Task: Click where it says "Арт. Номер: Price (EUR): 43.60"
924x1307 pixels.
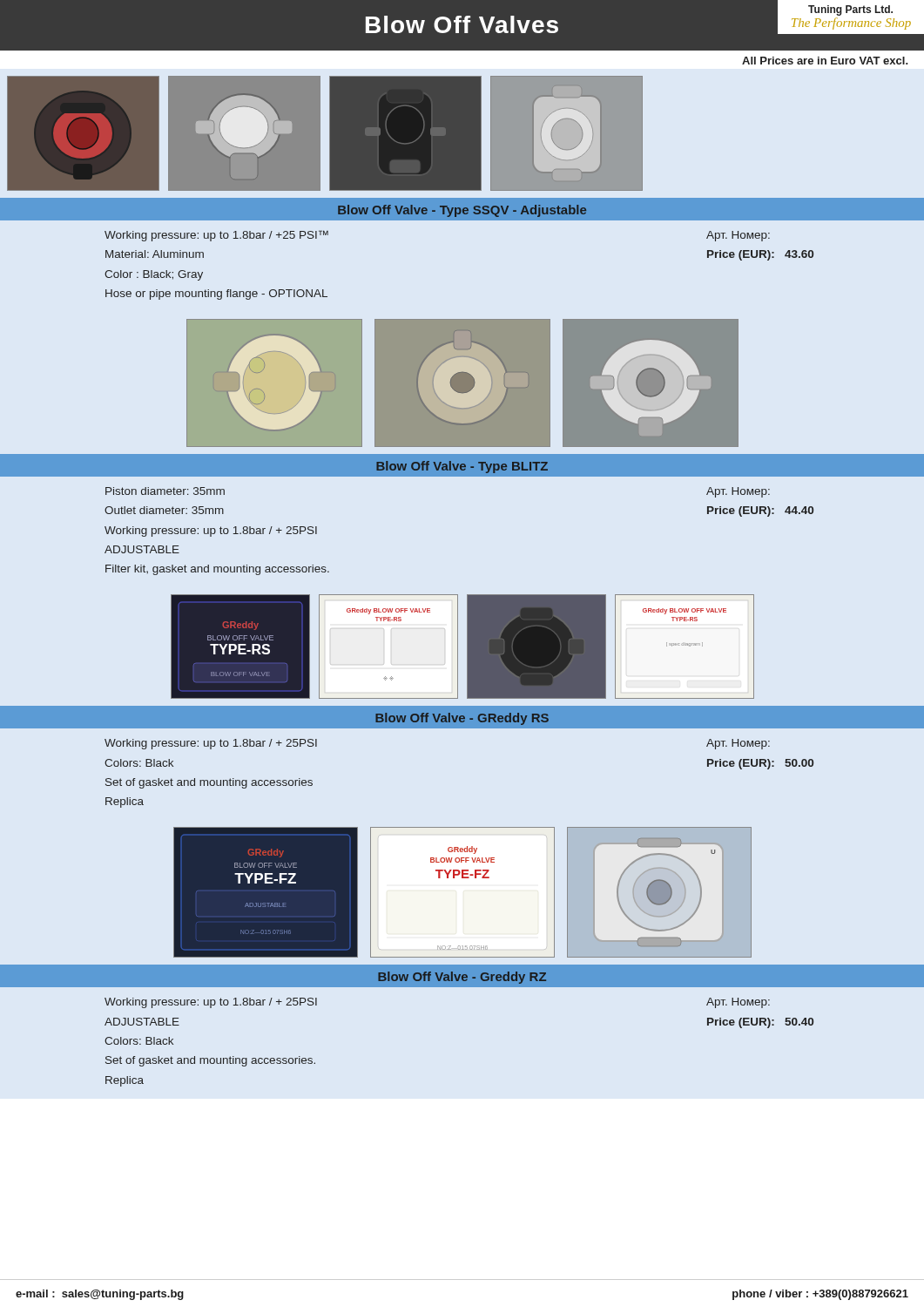Action: (760, 245)
